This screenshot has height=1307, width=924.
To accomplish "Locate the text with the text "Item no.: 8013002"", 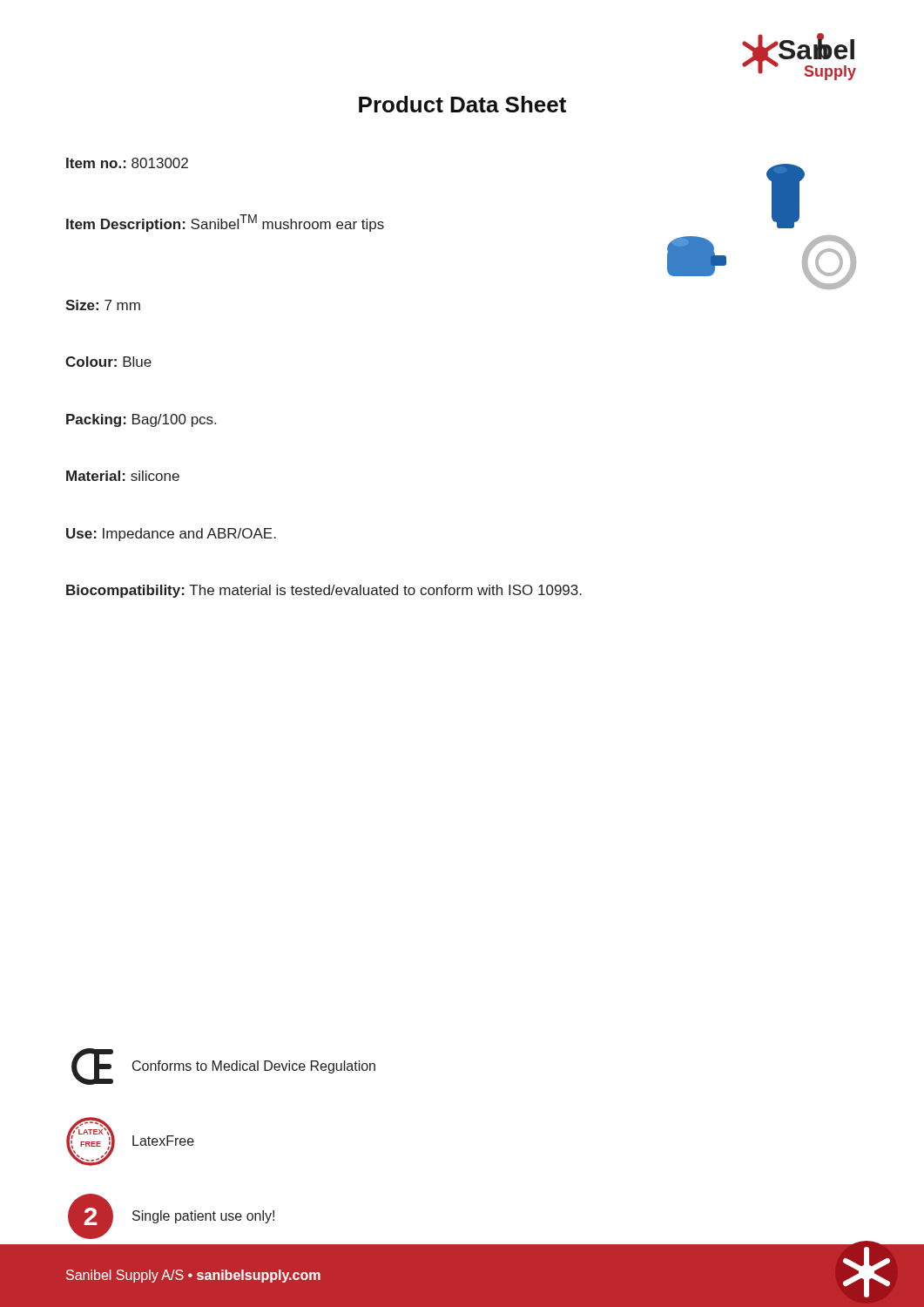I will click(x=127, y=163).
